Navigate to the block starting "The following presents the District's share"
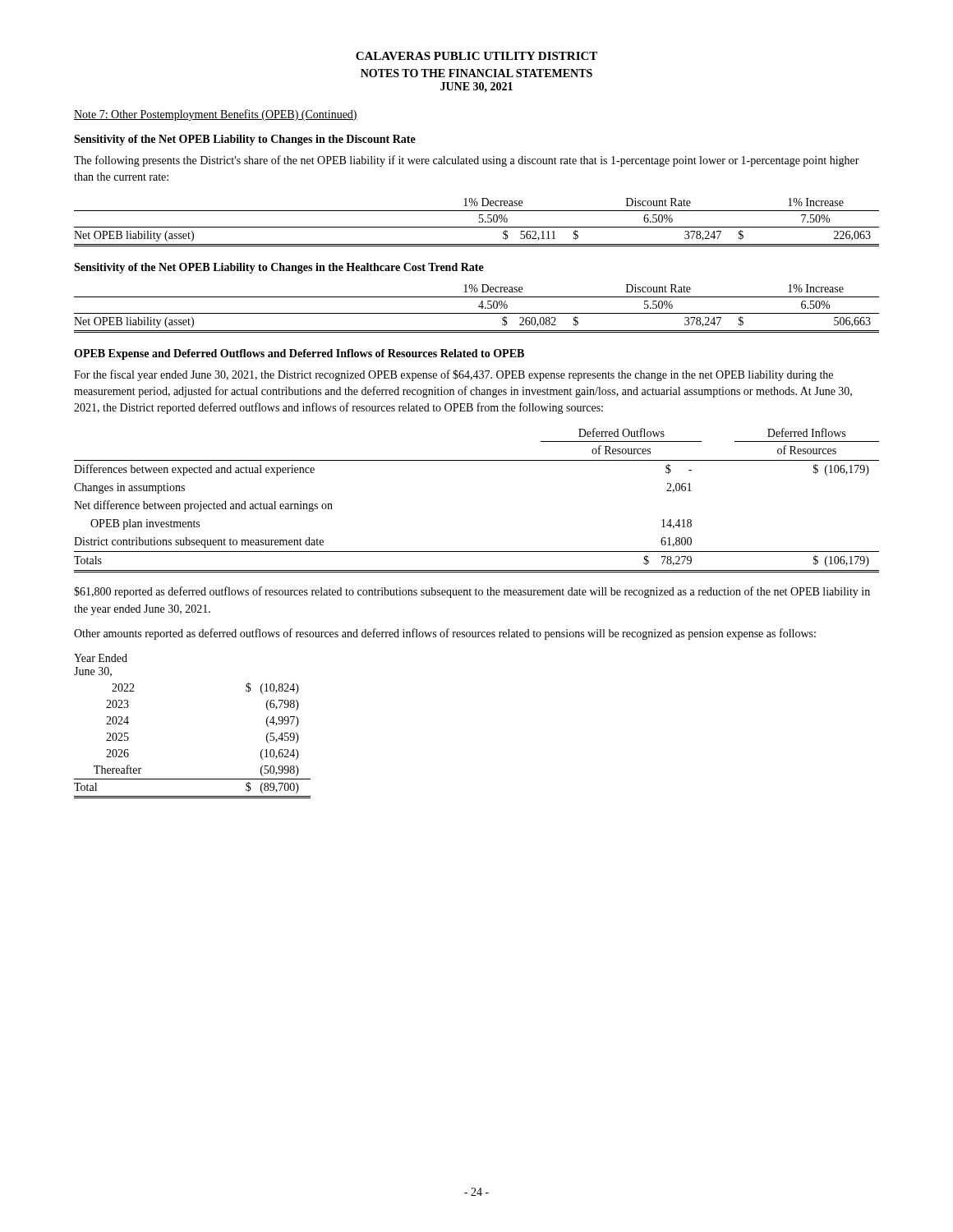 coord(466,169)
